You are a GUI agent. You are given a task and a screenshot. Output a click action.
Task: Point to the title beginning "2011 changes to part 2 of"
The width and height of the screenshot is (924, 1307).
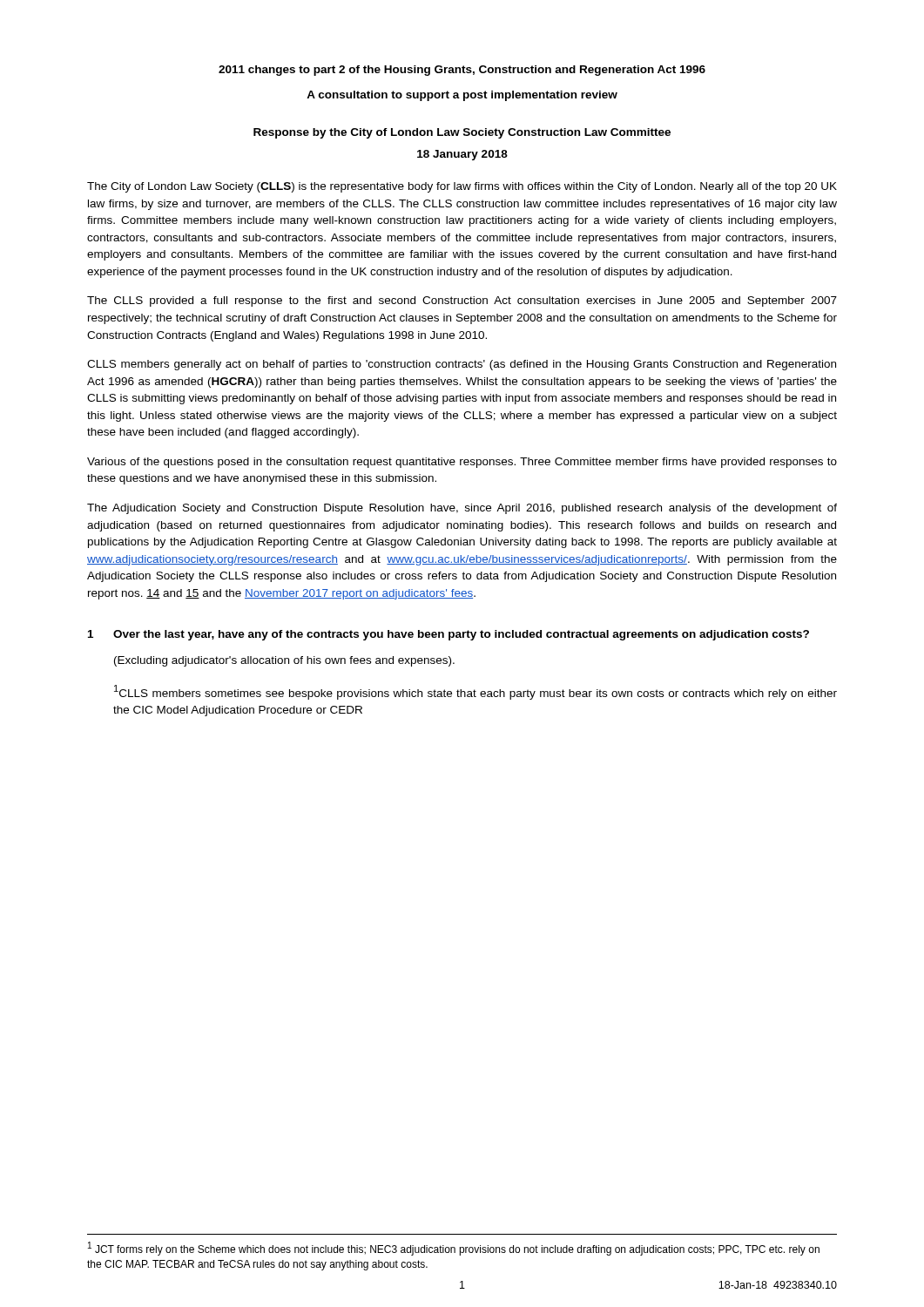click(x=462, y=69)
